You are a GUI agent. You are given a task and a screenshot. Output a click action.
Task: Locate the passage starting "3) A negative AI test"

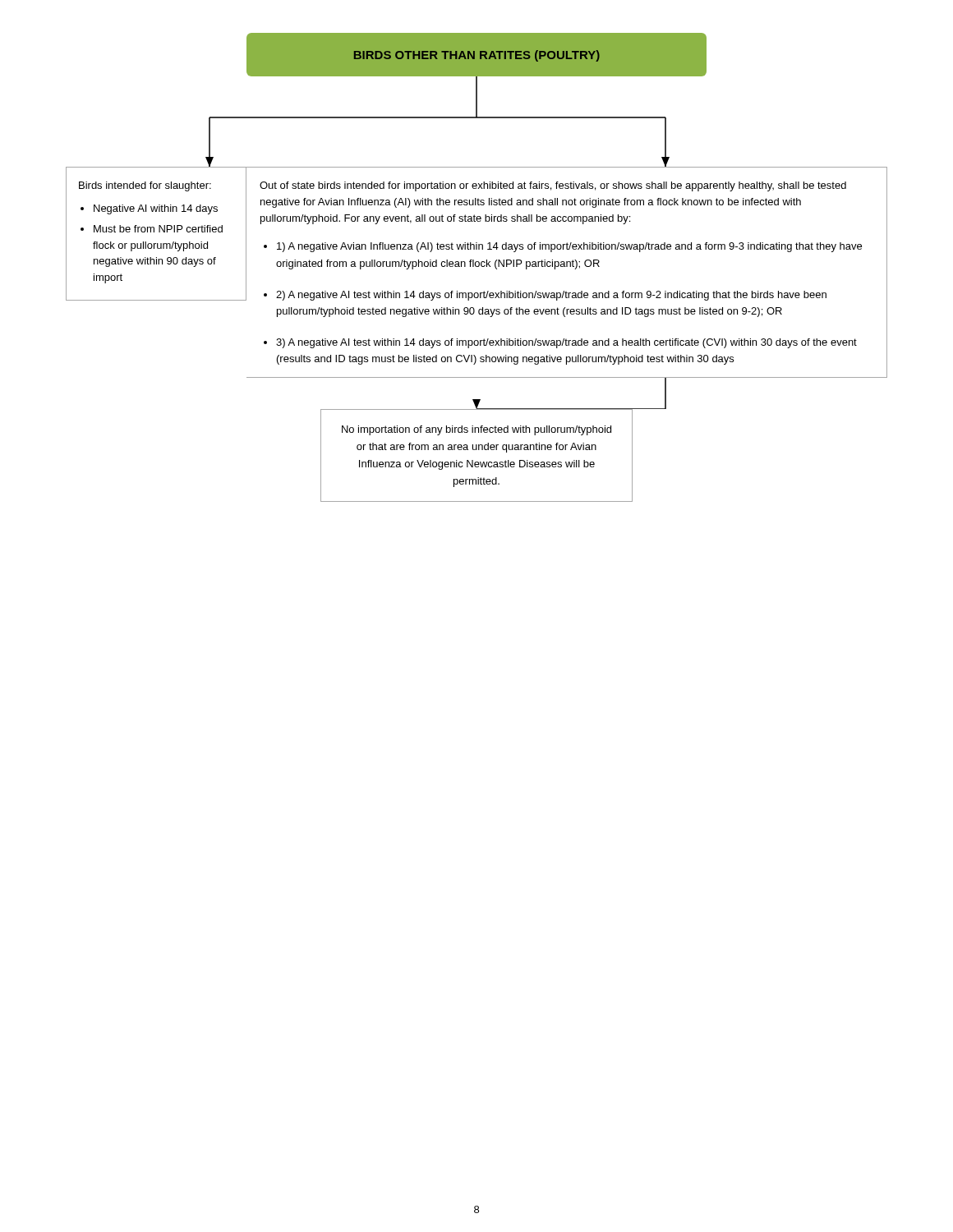pos(566,350)
